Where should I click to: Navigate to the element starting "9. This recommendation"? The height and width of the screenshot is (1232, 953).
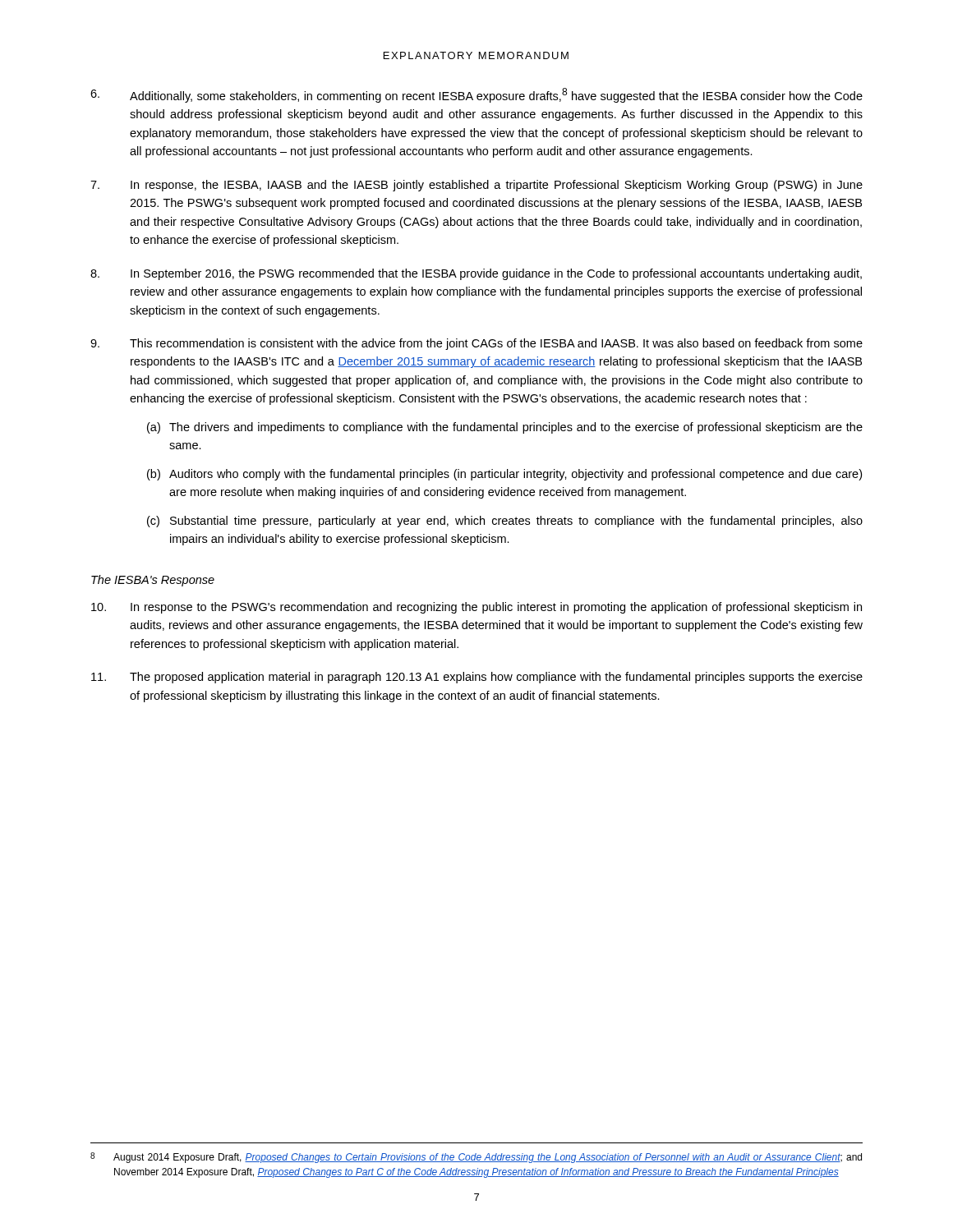point(476,344)
